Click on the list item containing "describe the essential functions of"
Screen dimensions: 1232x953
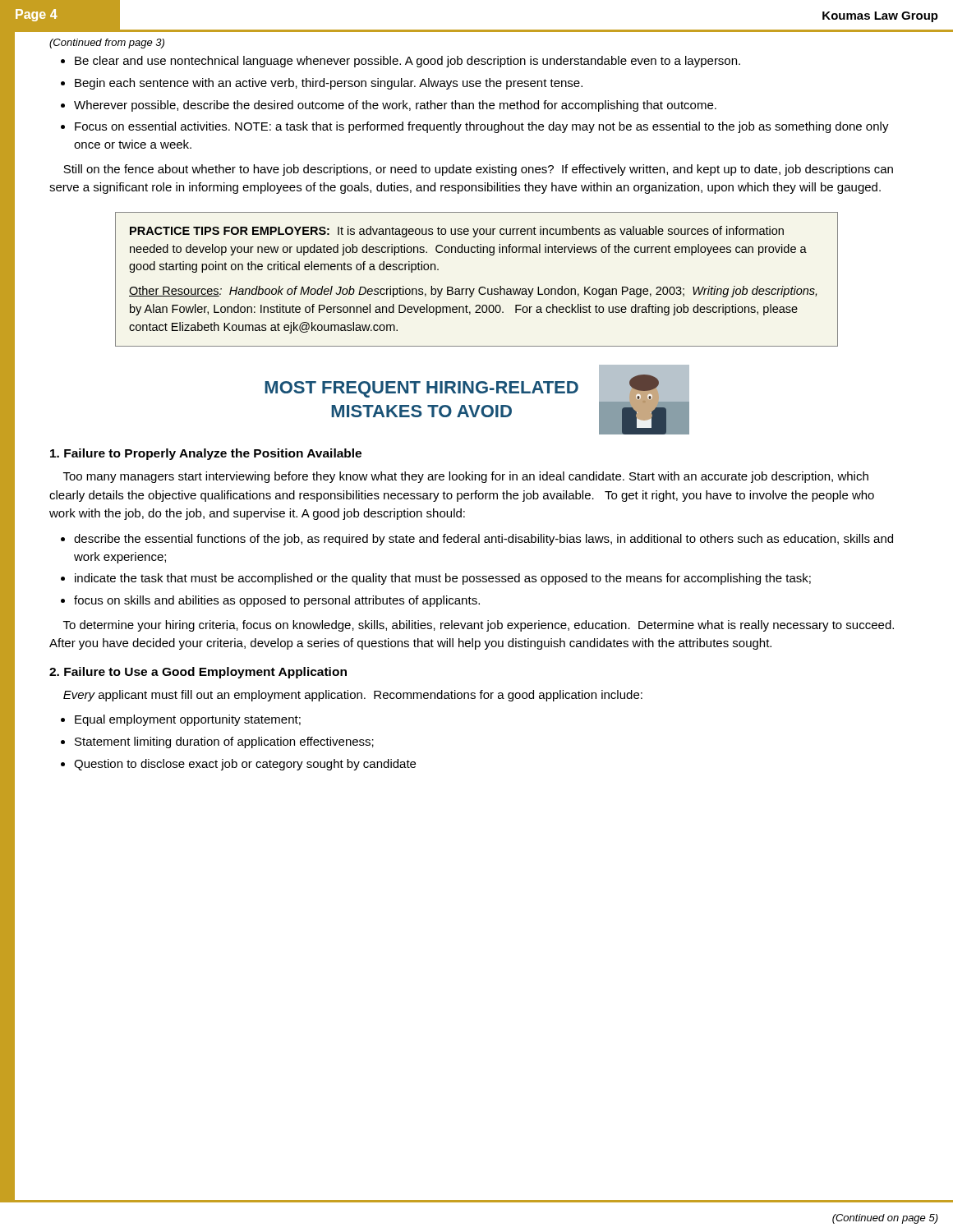(x=484, y=547)
